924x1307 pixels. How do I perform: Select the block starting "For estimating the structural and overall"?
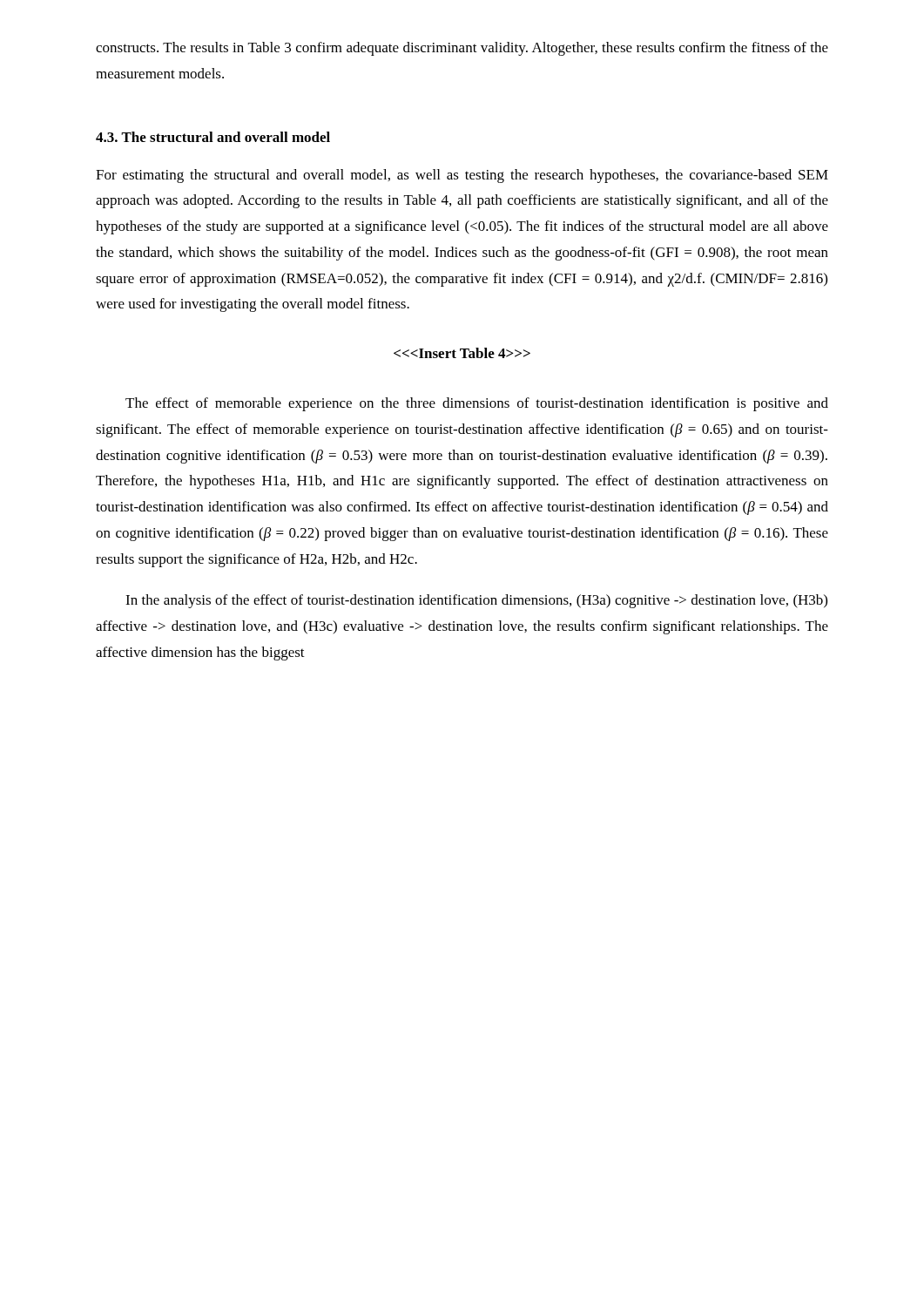462,239
